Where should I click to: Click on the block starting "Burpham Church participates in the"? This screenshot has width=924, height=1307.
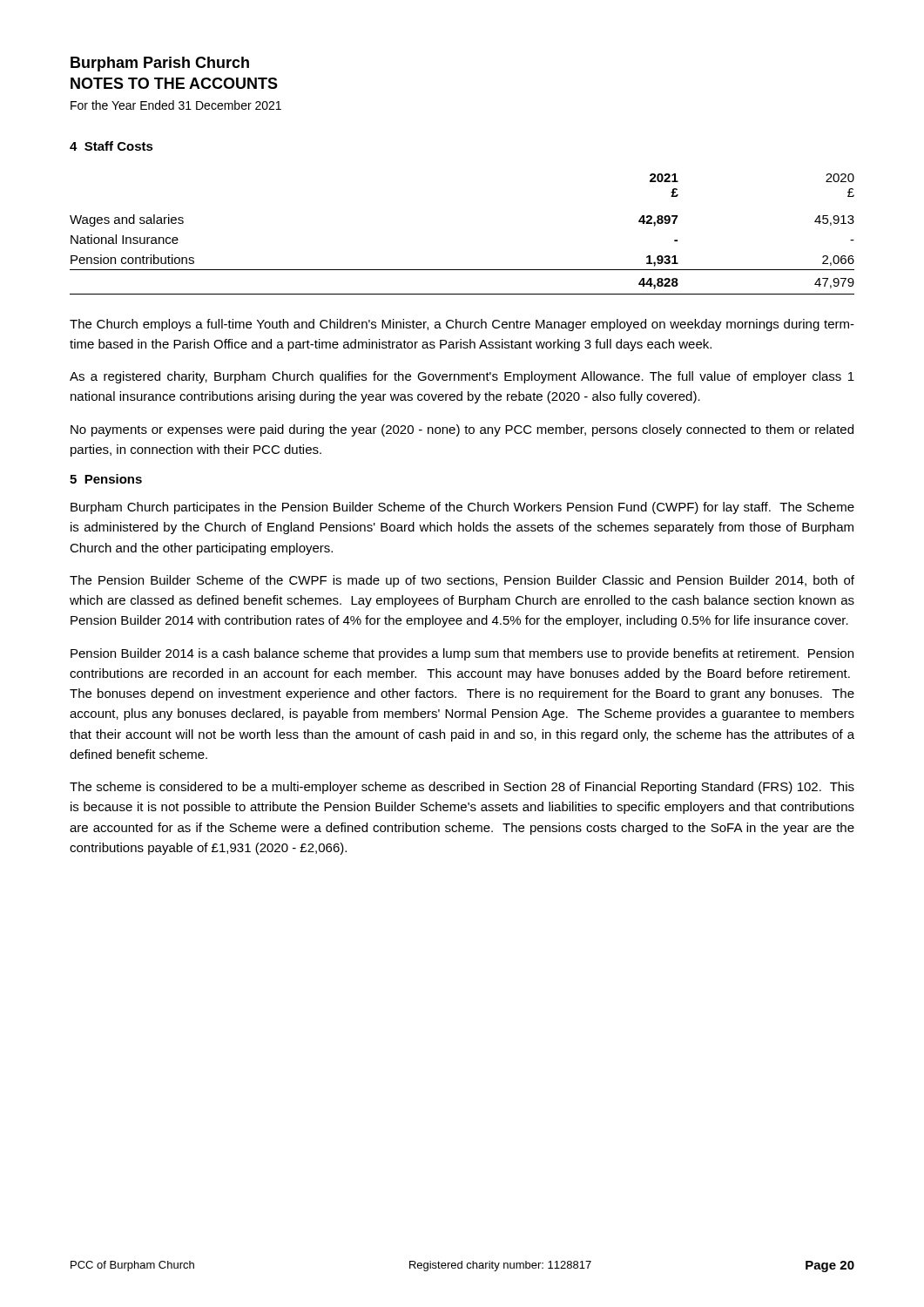(462, 527)
